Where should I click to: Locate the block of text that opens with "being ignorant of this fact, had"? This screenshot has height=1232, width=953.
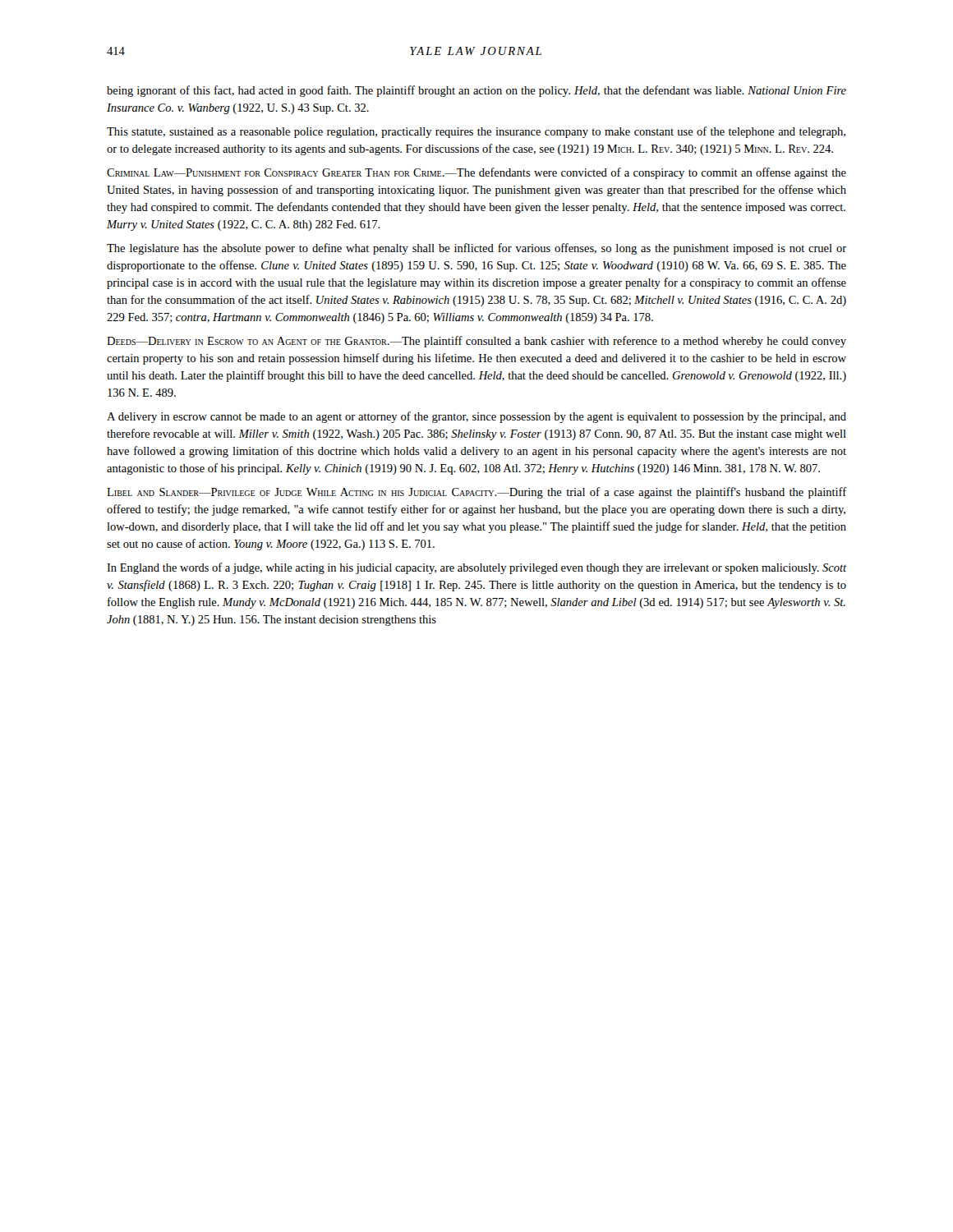coord(476,120)
